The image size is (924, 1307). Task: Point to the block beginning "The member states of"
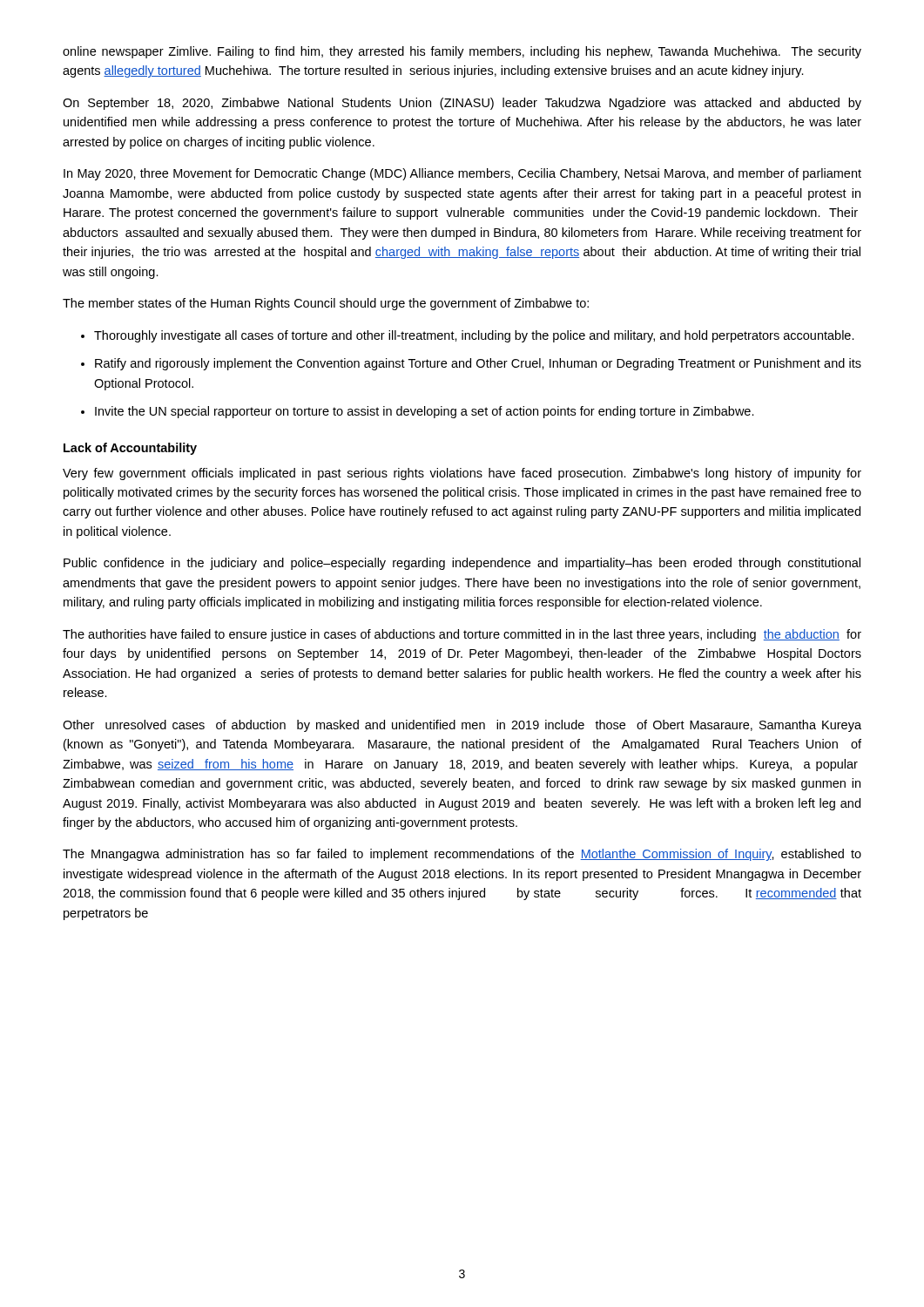(x=326, y=303)
